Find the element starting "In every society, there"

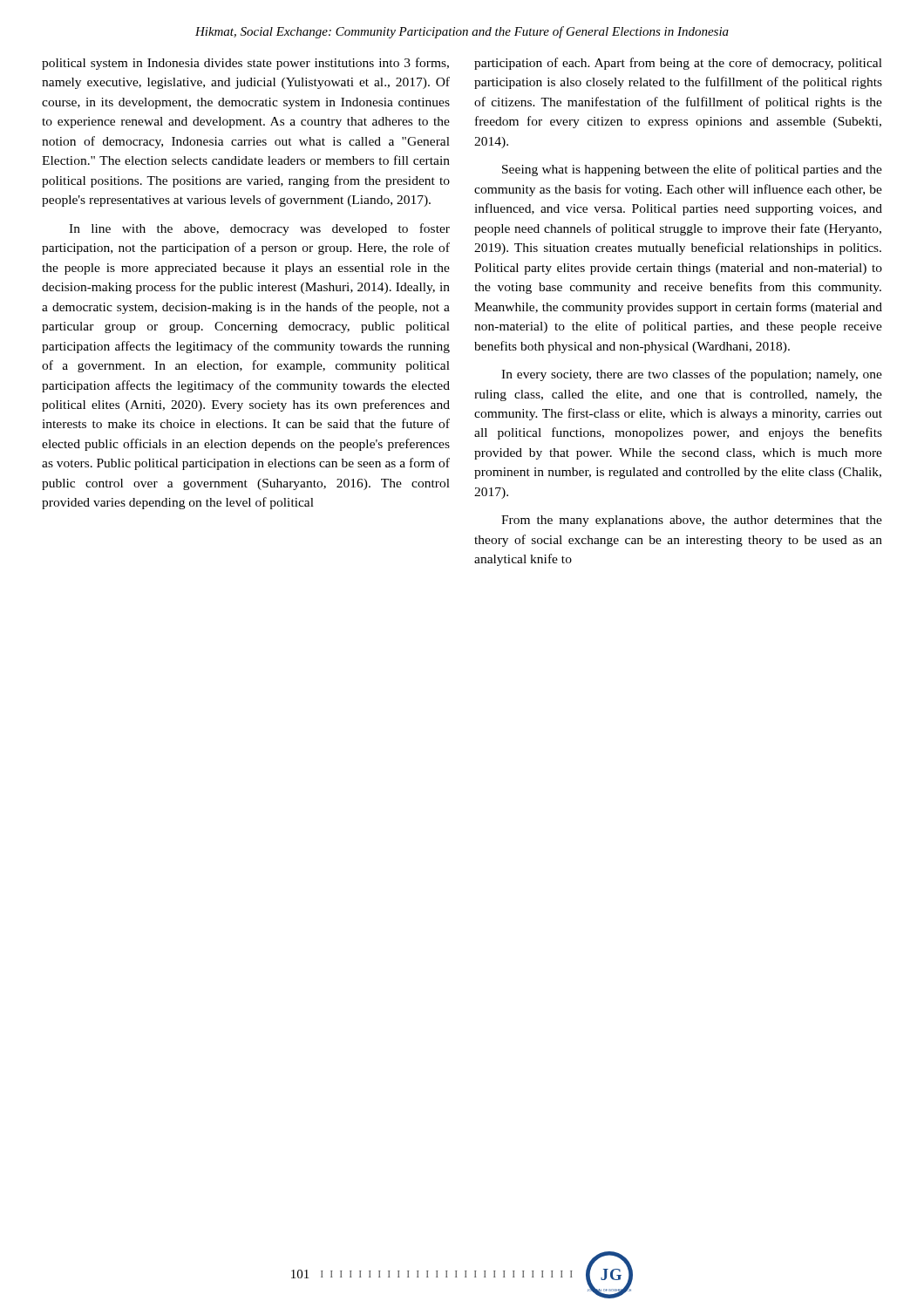pos(678,432)
